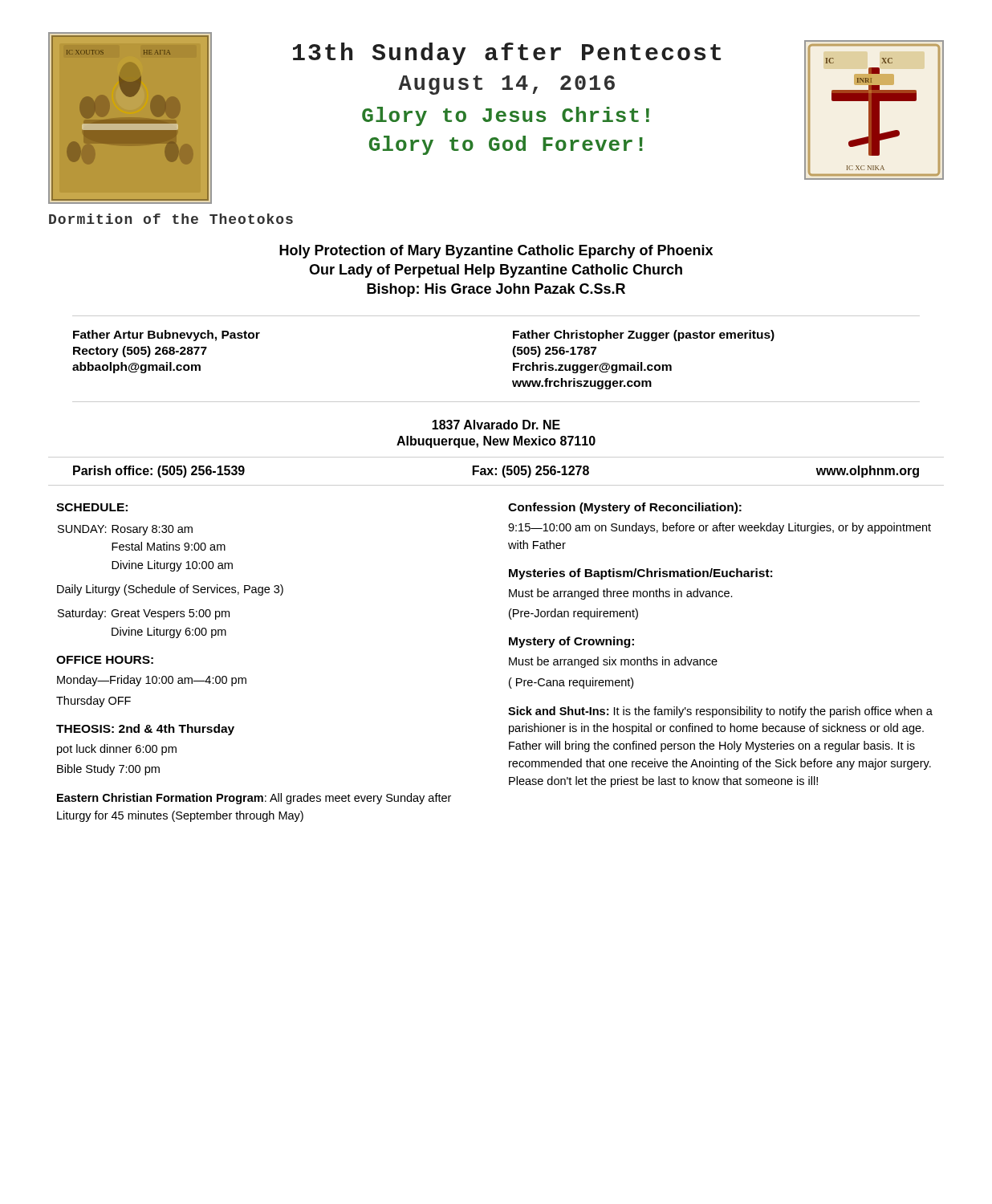This screenshot has width=992, height=1204.
Task: Point to the element starting "Parish office: (505) 256-1539"
Action: point(496,471)
